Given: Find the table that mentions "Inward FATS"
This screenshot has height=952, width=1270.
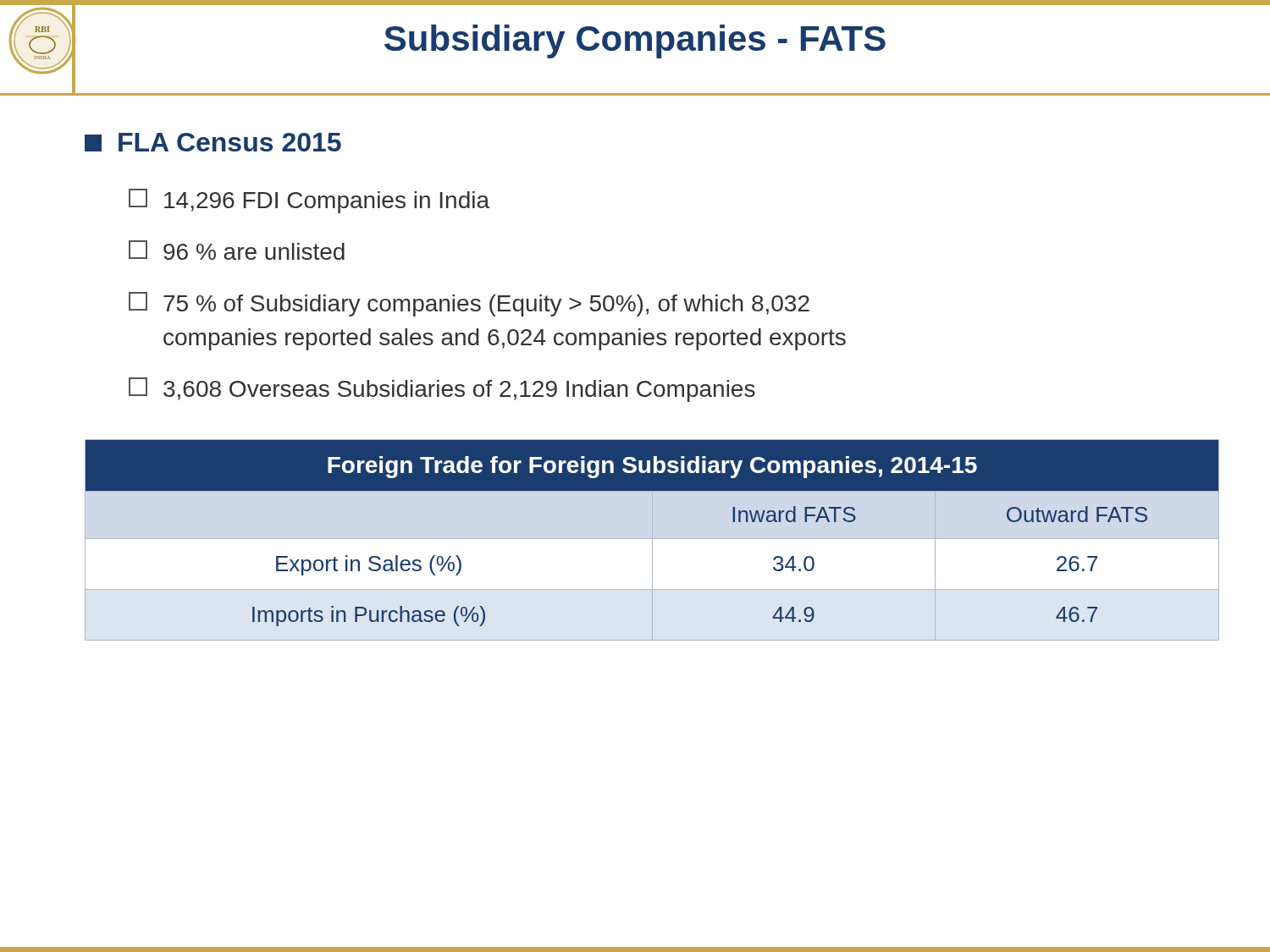Looking at the screenshot, I should pyautogui.click(x=652, y=540).
